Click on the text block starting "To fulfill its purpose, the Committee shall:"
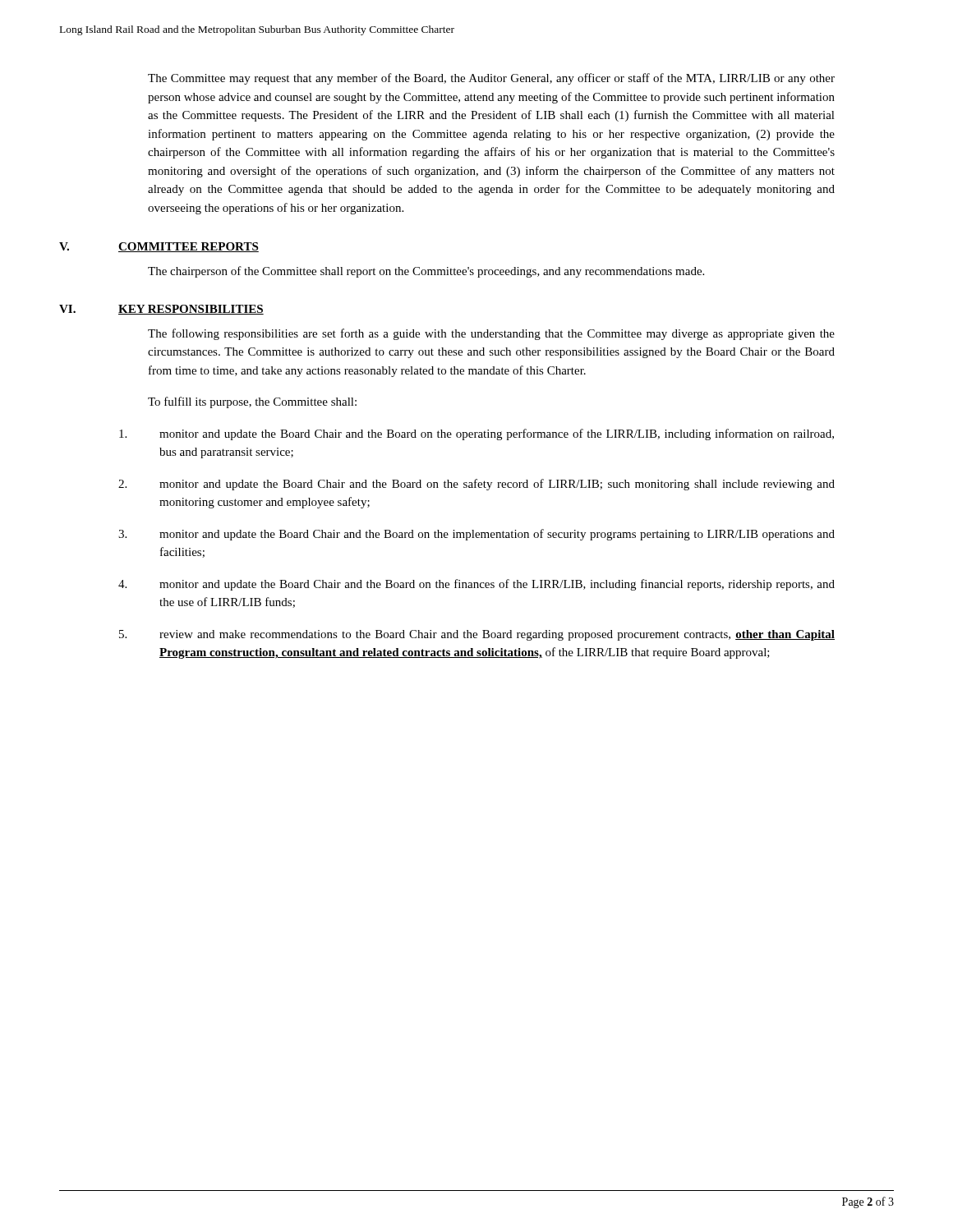Viewport: 953px width, 1232px height. [253, 402]
